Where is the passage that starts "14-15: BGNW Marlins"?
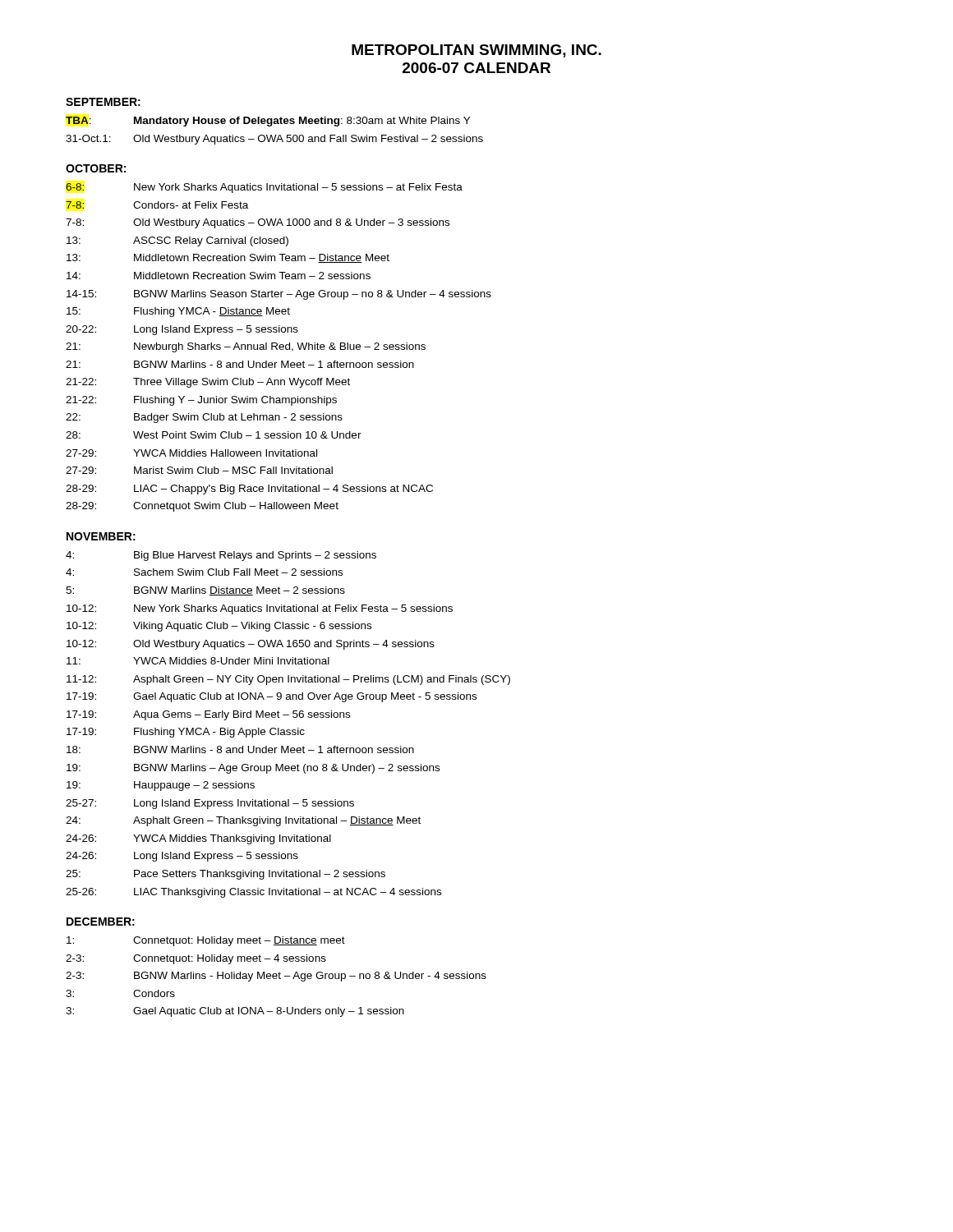 point(476,293)
